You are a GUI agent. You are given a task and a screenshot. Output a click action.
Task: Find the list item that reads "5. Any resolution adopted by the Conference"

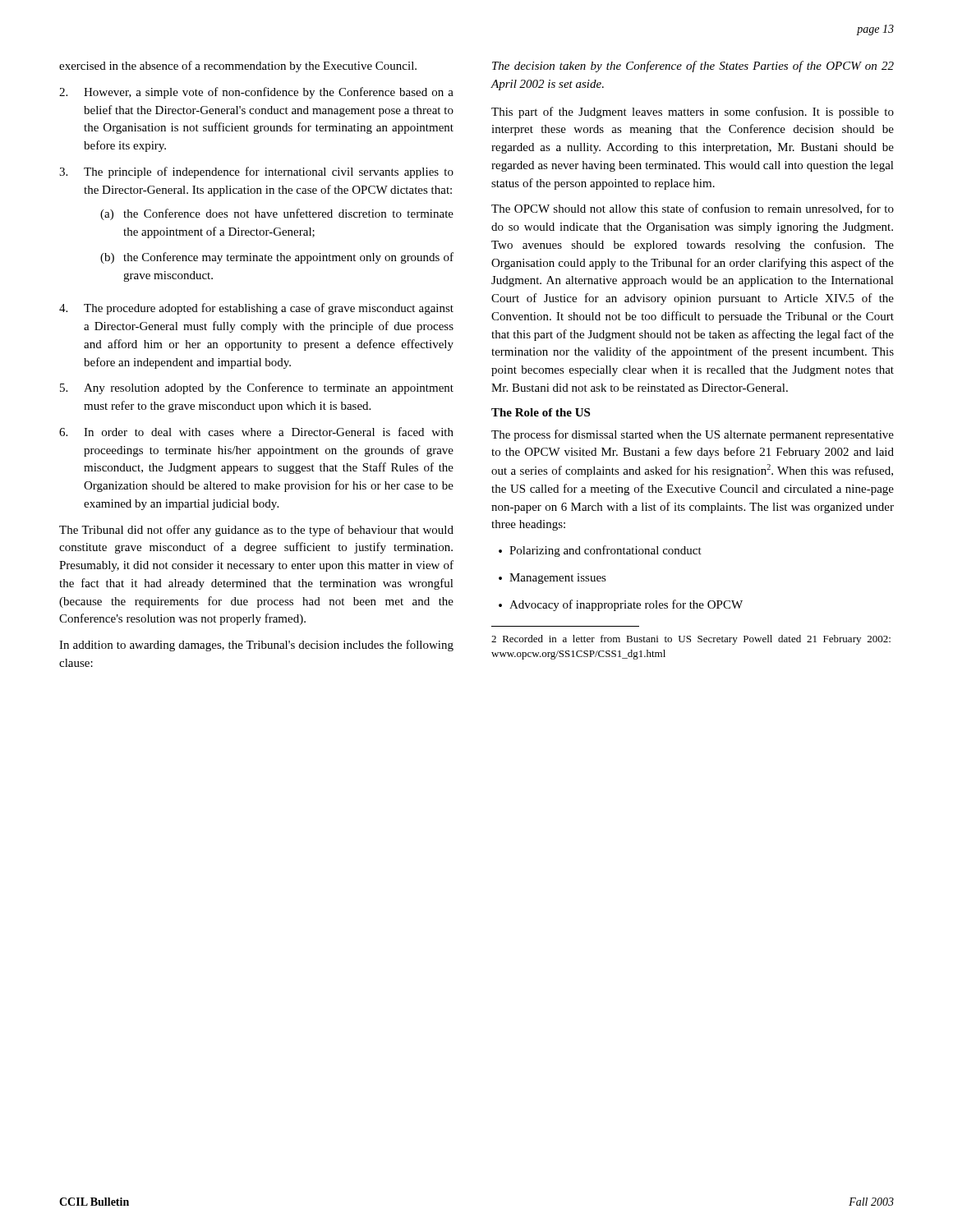coord(256,398)
